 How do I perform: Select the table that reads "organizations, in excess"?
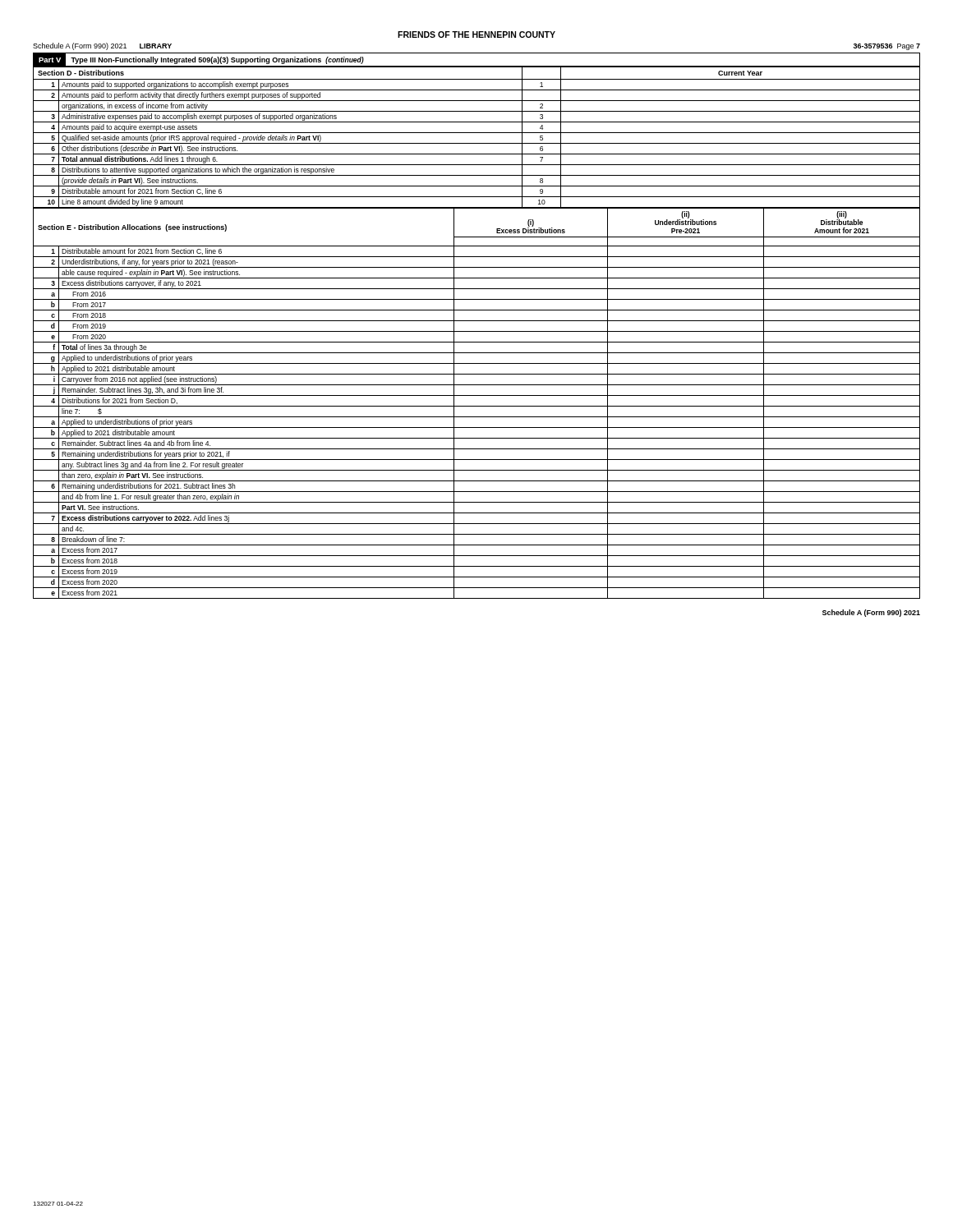click(x=476, y=137)
